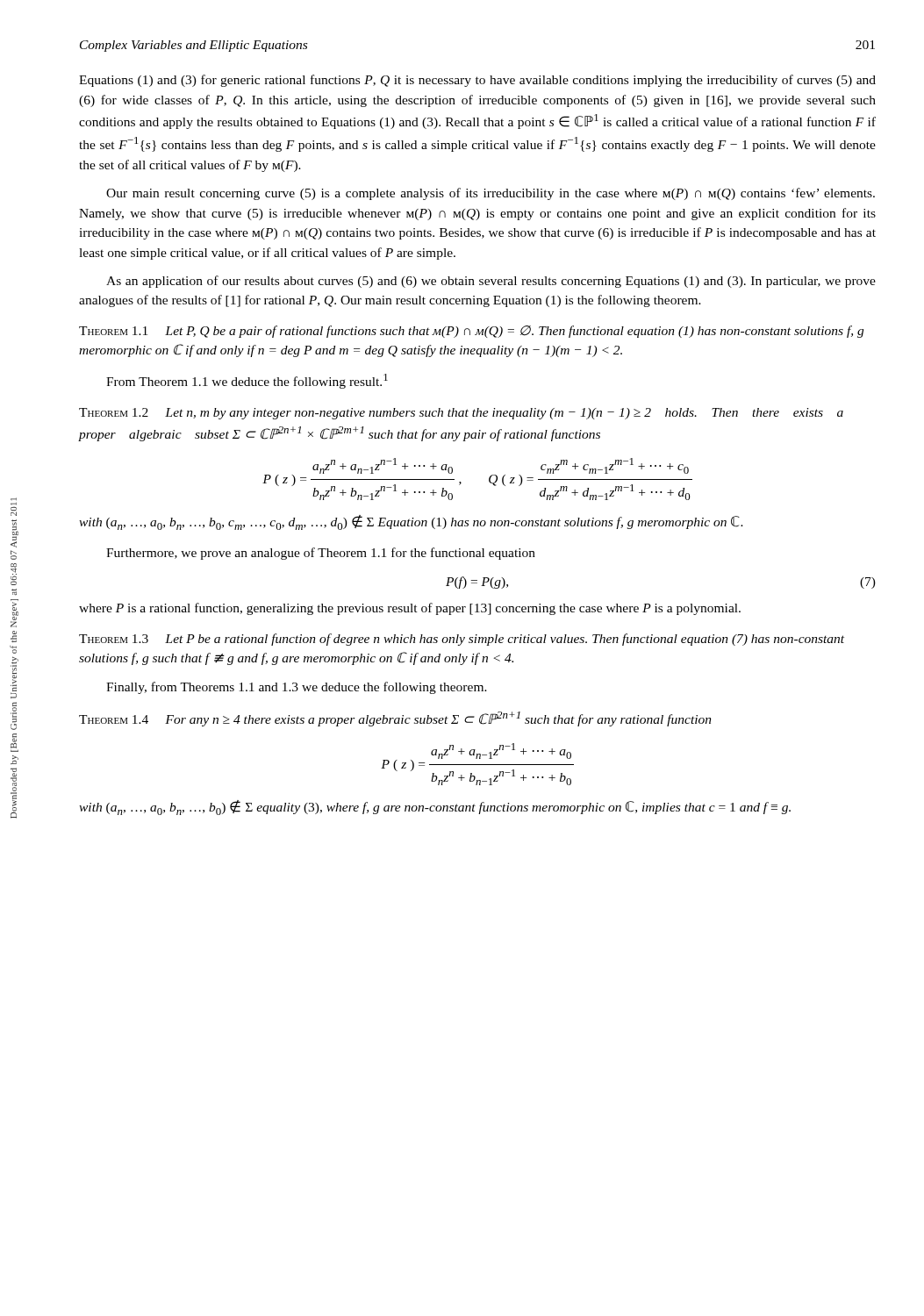Click on the element starting "Furthermore, we prove an analogue"
This screenshot has width=924, height=1316.
point(477,553)
